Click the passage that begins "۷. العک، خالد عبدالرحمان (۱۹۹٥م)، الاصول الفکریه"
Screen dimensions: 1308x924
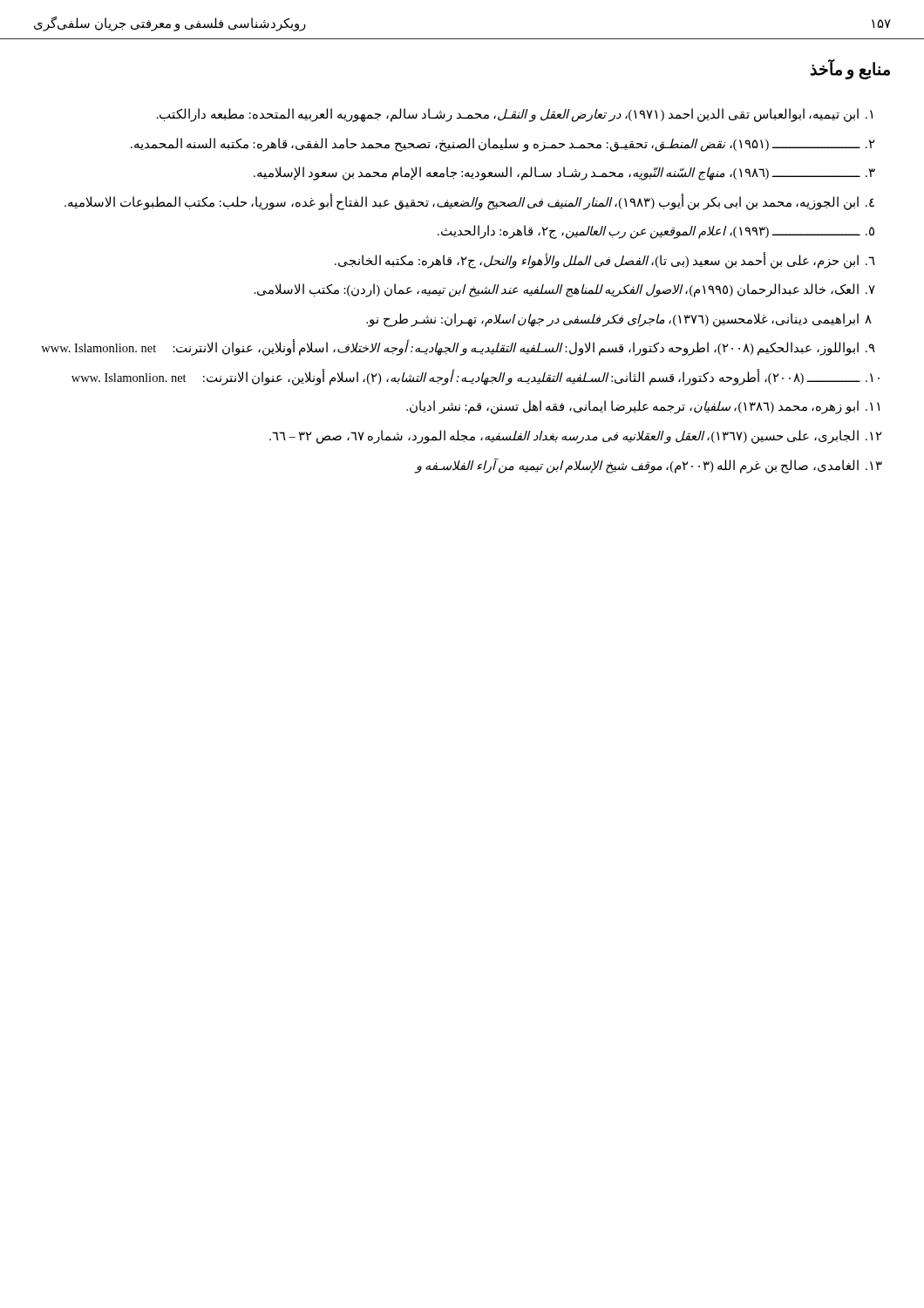tap(462, 290)
